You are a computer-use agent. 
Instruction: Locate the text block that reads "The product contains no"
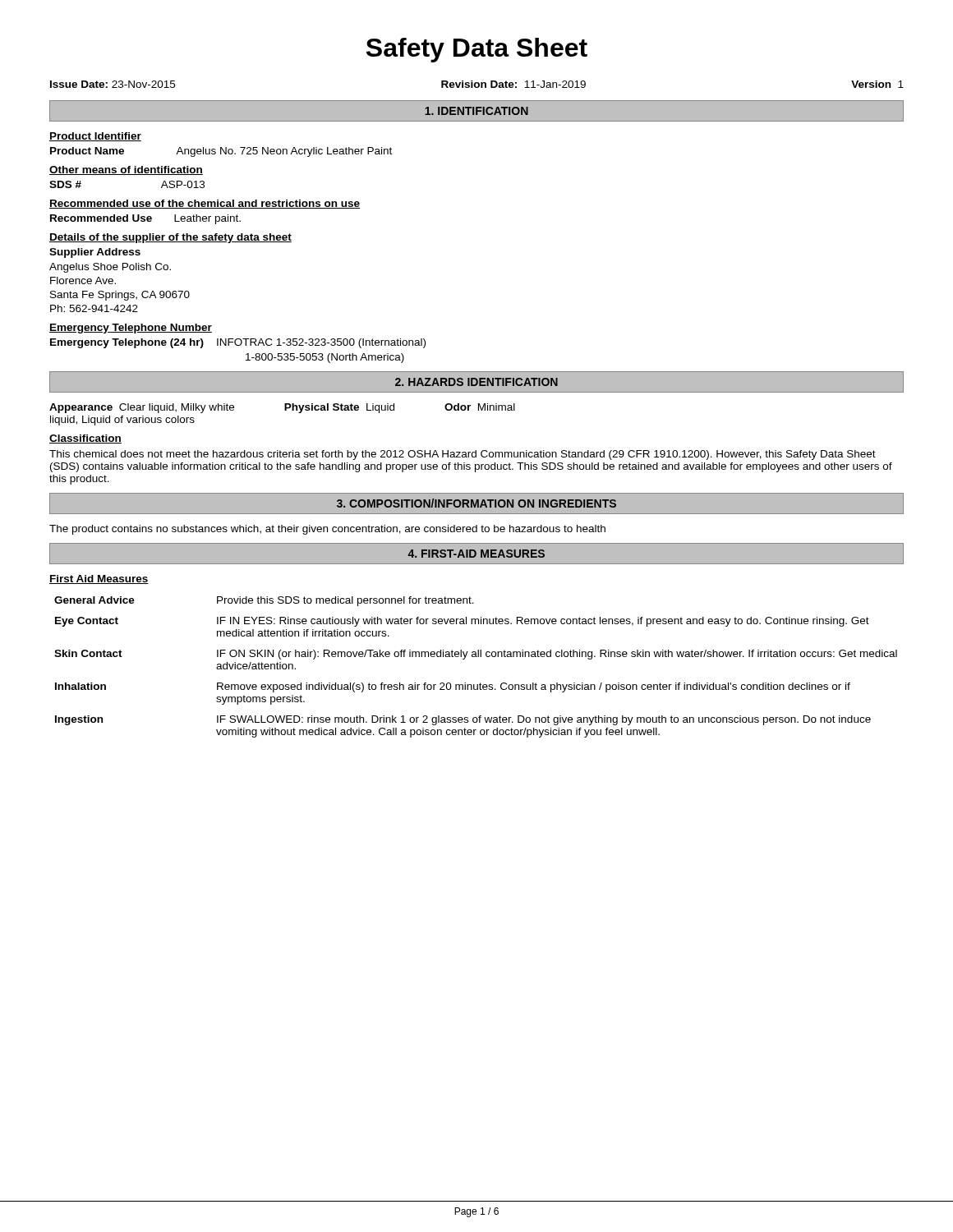tap(328, 529)
